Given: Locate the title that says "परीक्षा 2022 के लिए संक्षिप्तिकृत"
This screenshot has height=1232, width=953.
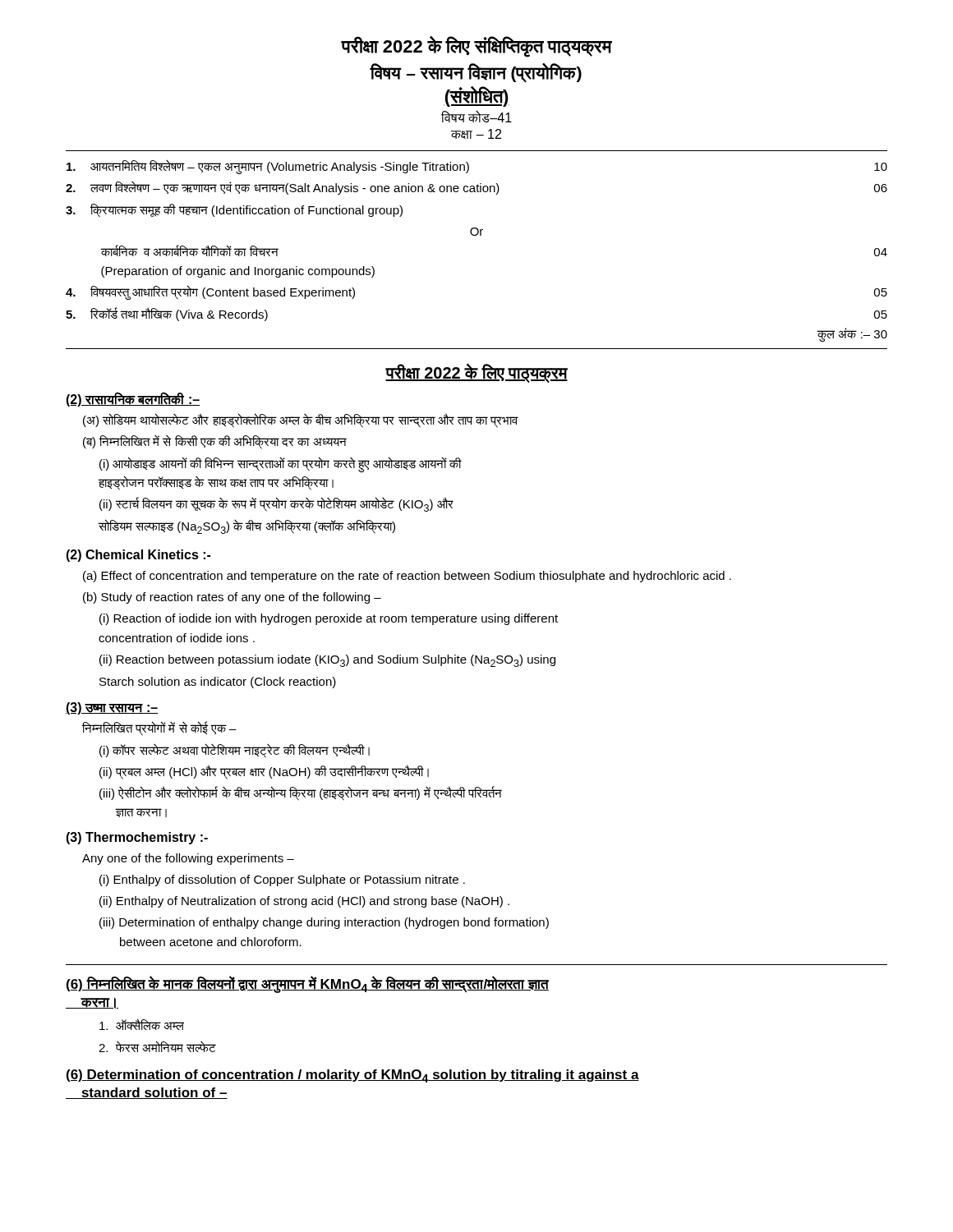Looking at the screenshot, I should (476, 87).
